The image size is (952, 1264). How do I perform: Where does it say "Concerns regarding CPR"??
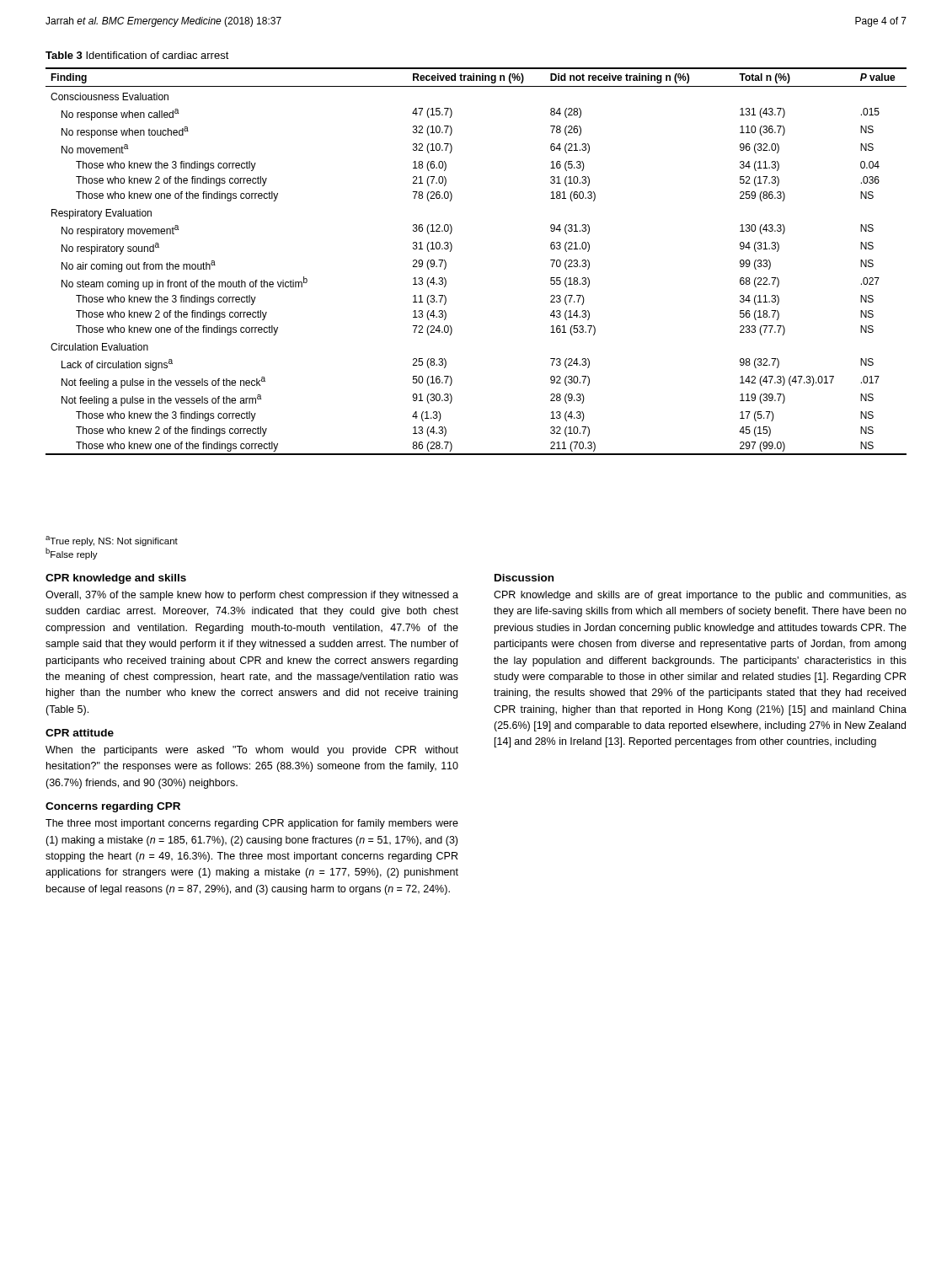pyautogui.click(x=113, y=806)
